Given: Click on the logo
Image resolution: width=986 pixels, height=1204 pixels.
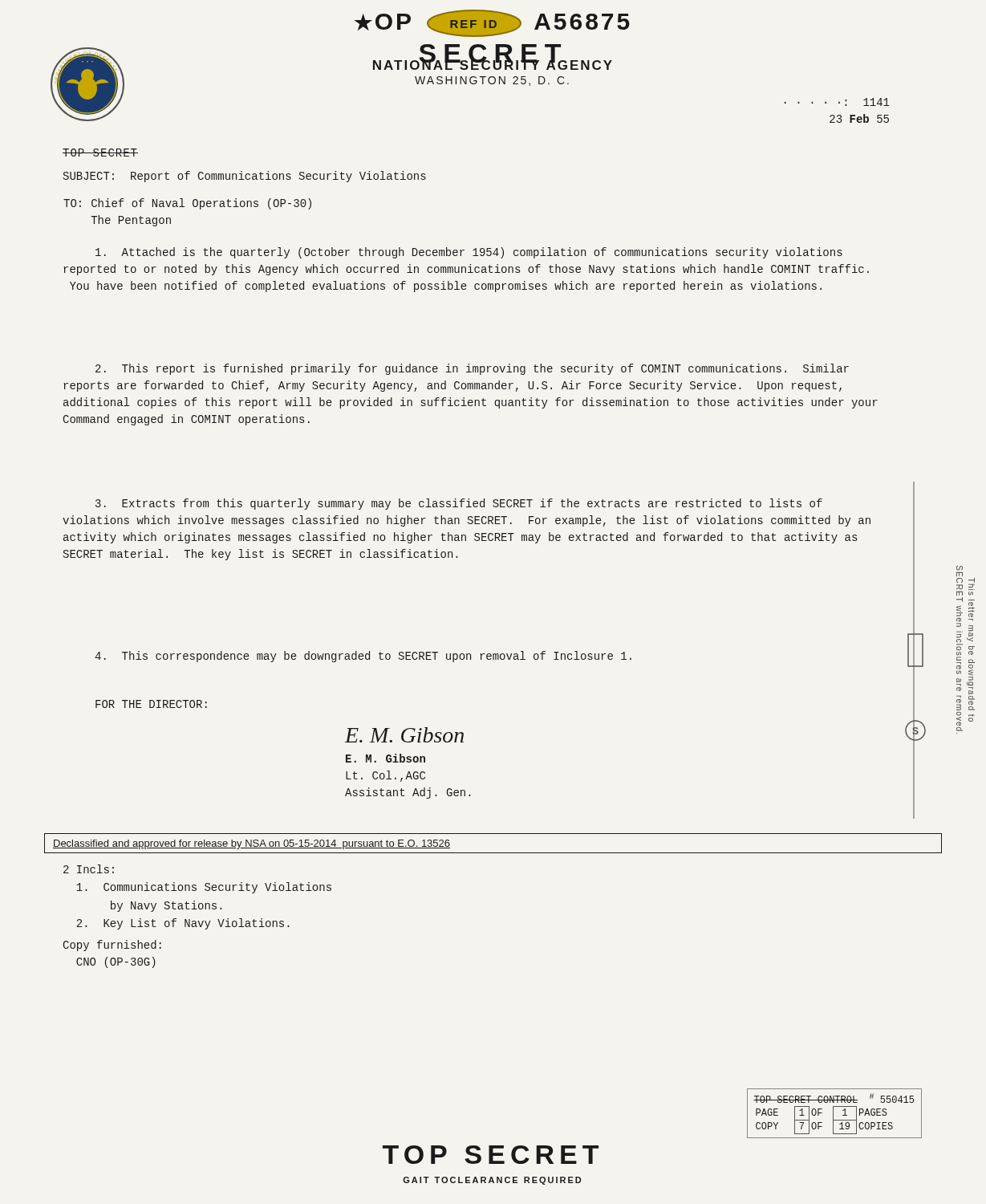Looking at the screenshot, I should pyautogui.click(x=88, y=85).
